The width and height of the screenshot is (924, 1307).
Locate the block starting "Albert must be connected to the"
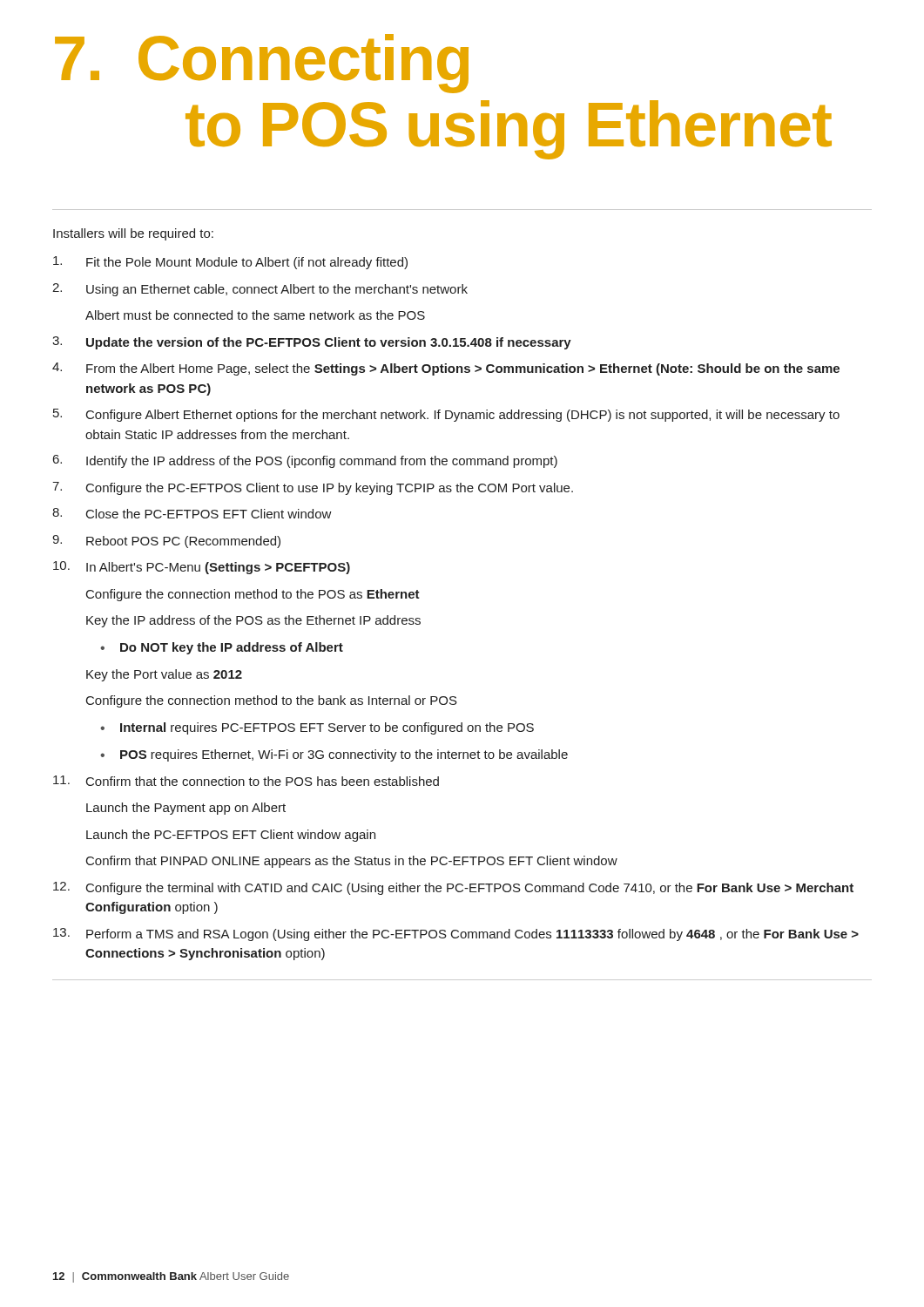[x=255, y=315]
